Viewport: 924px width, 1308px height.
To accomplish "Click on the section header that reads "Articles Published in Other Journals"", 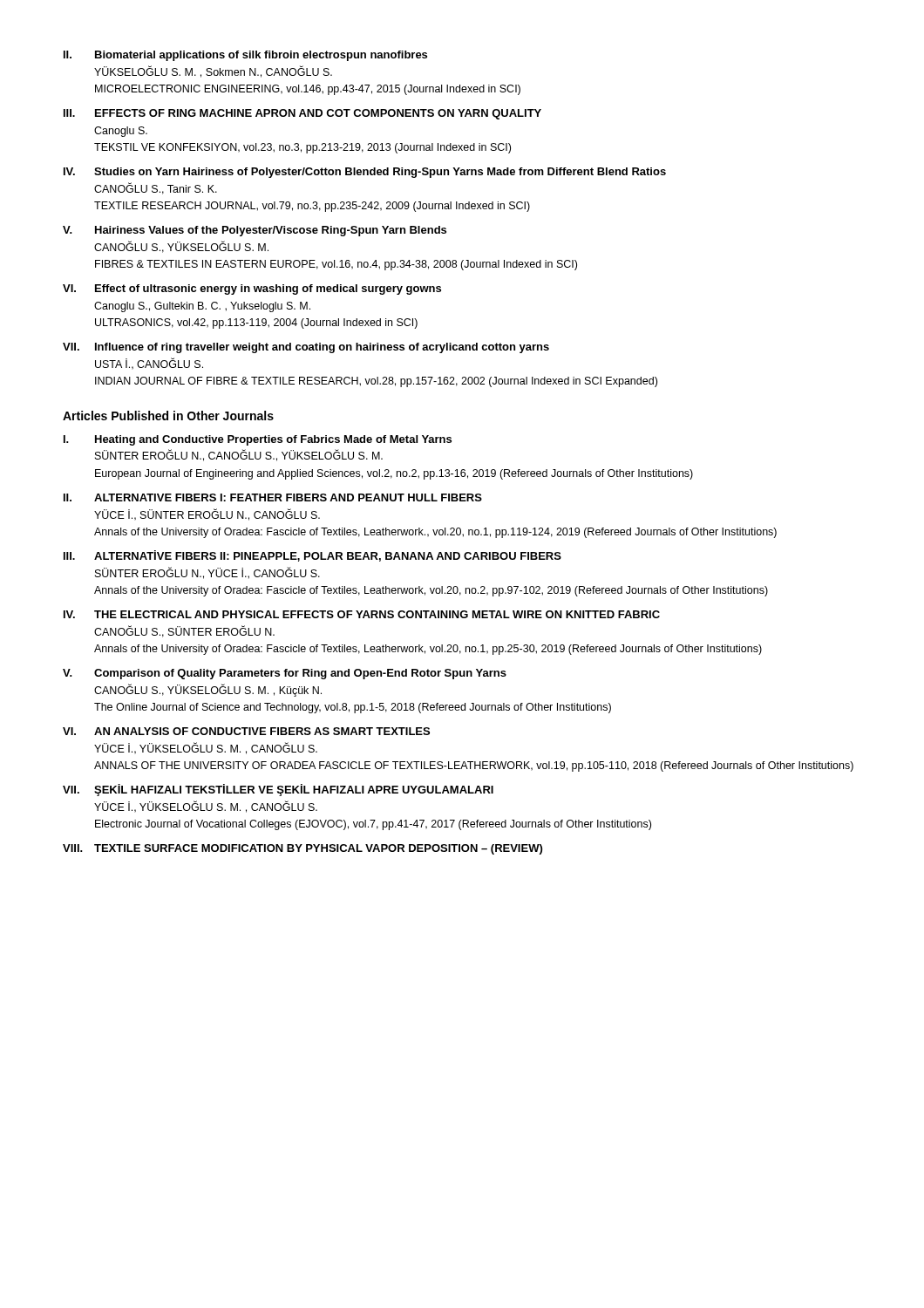I will 168,416.
